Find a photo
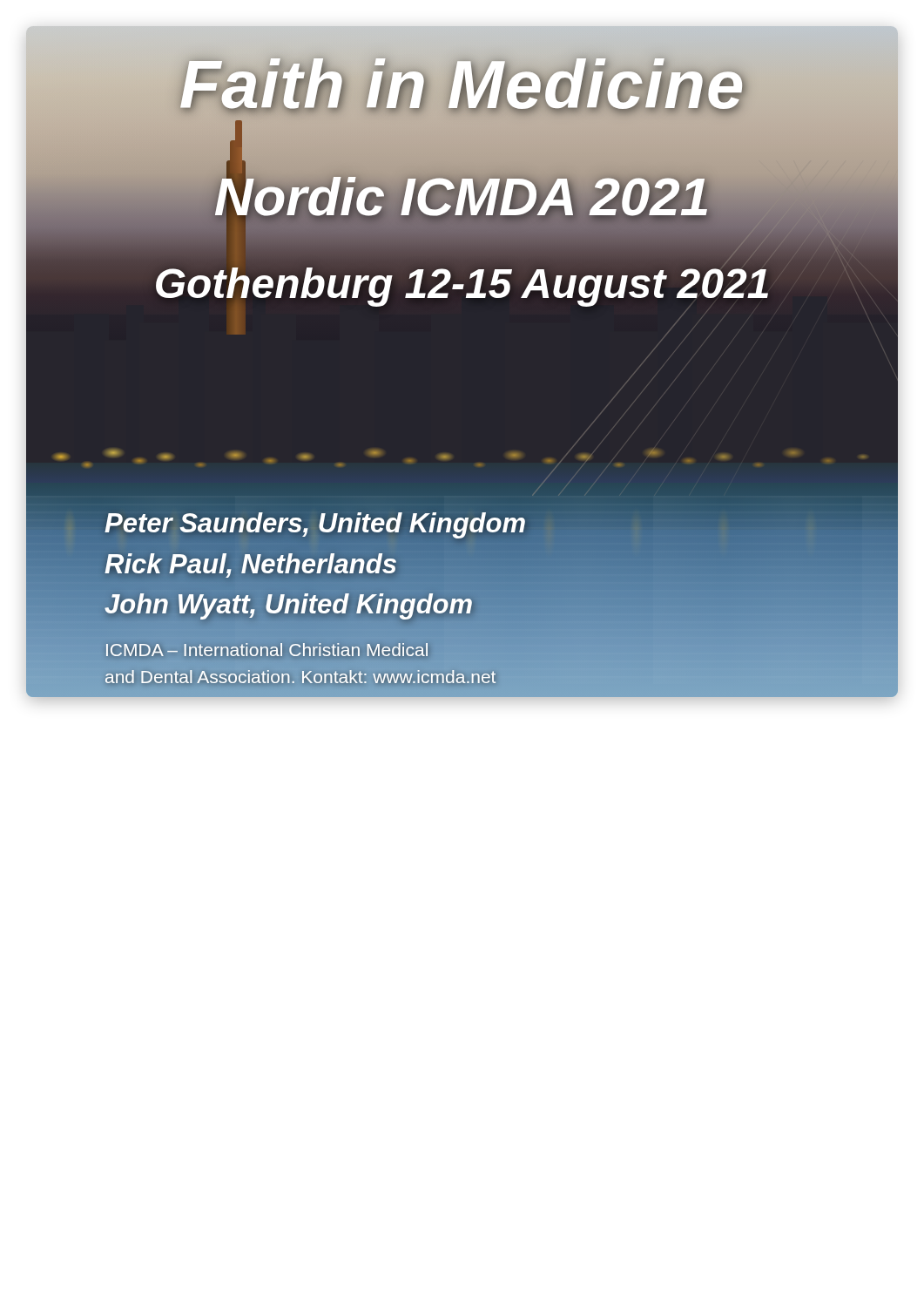This screenshot has width=924, height=1307. click(x=462, y=362)
